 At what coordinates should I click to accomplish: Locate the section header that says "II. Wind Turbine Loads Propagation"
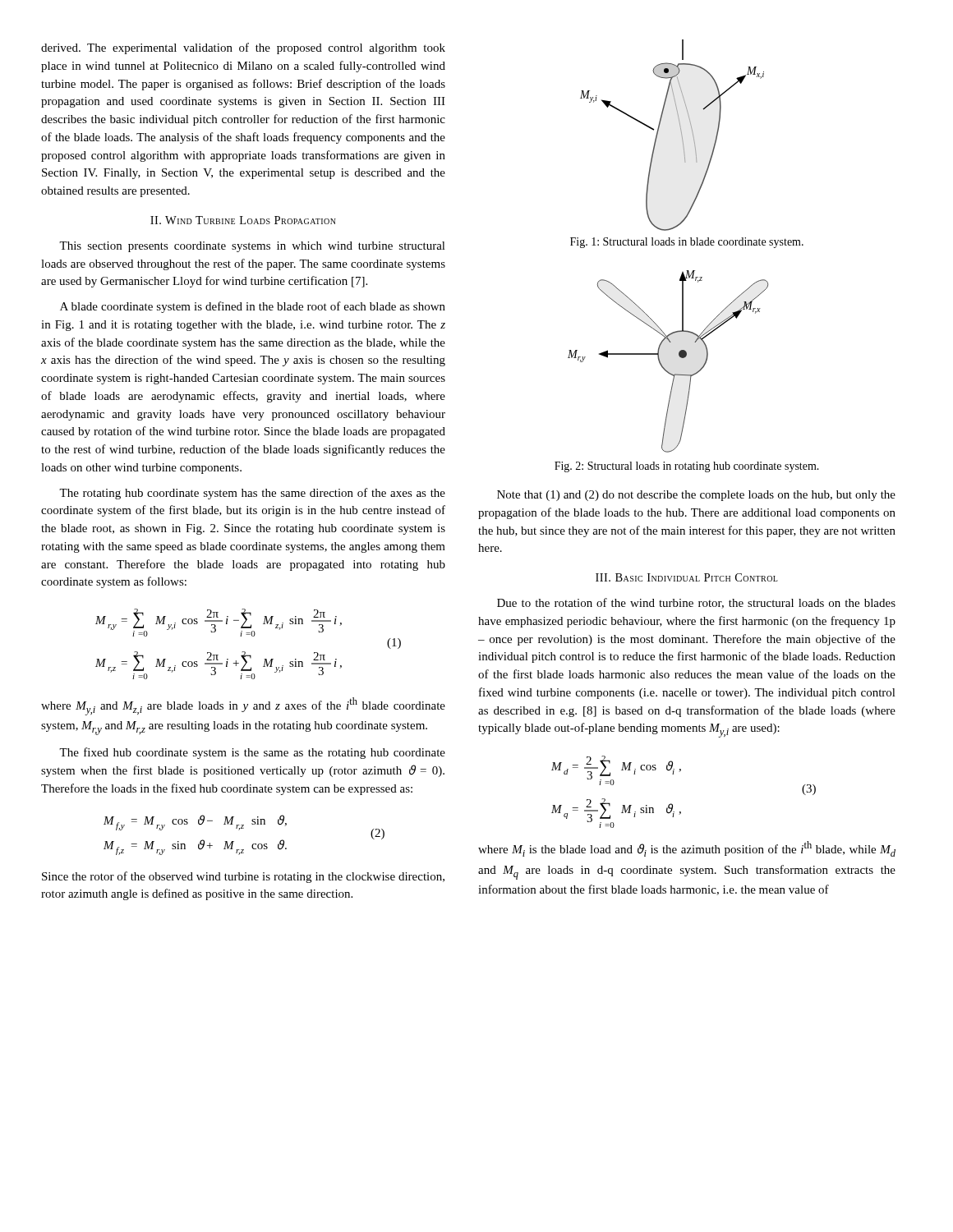(x=243, y=220)
